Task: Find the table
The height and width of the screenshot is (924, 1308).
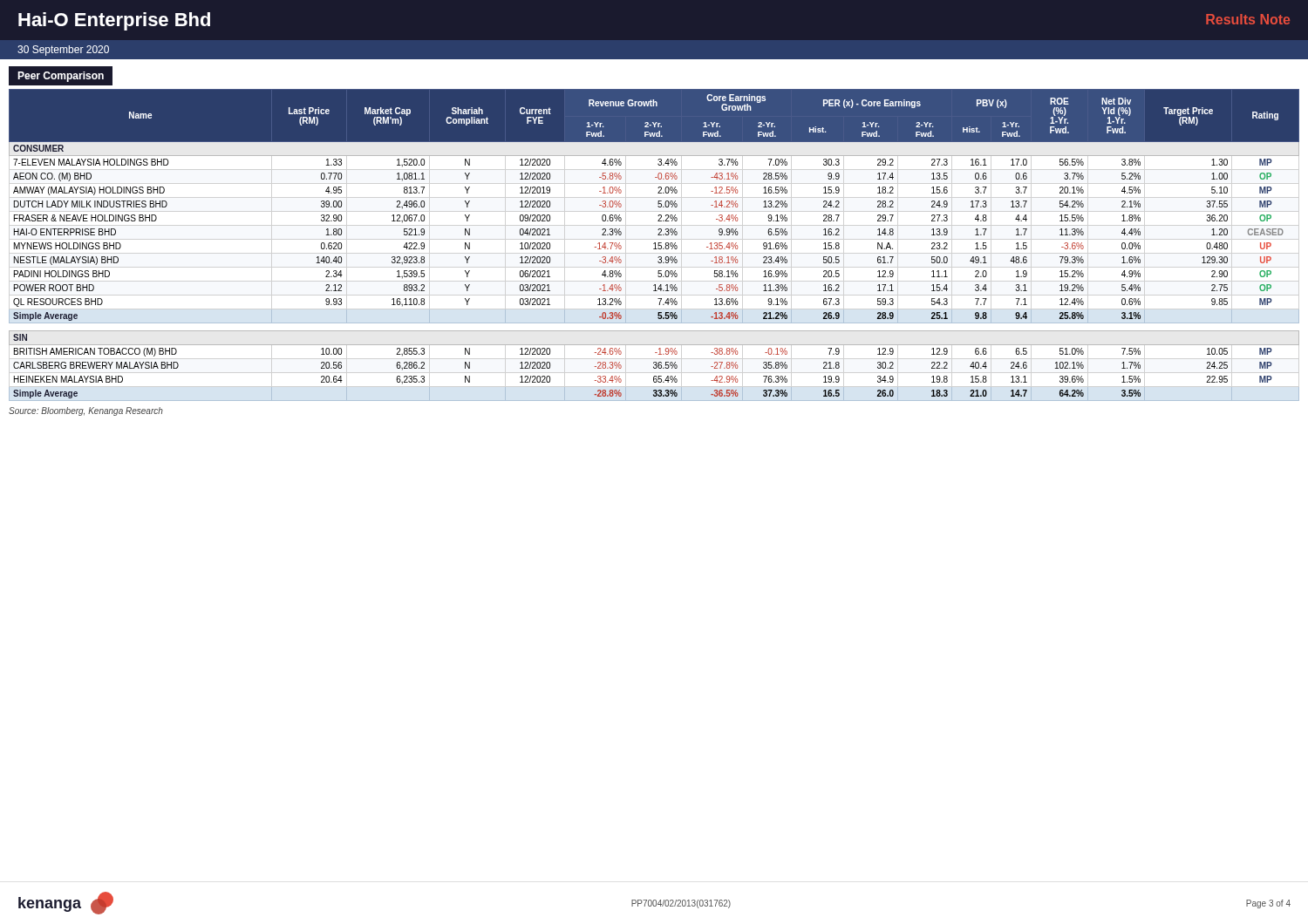Action: (654, 245)
